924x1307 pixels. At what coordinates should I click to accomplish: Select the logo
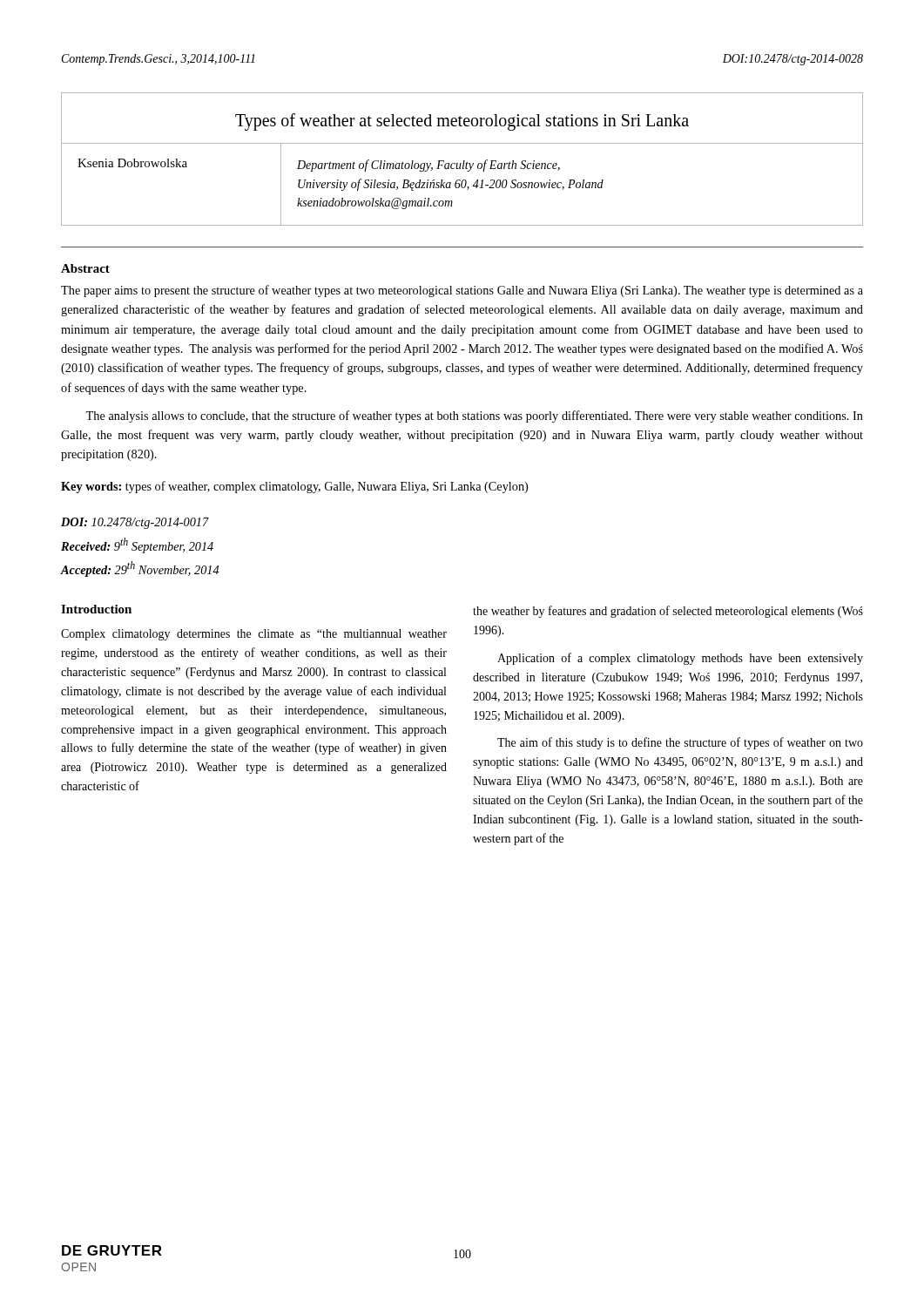tap(112, 1258)
